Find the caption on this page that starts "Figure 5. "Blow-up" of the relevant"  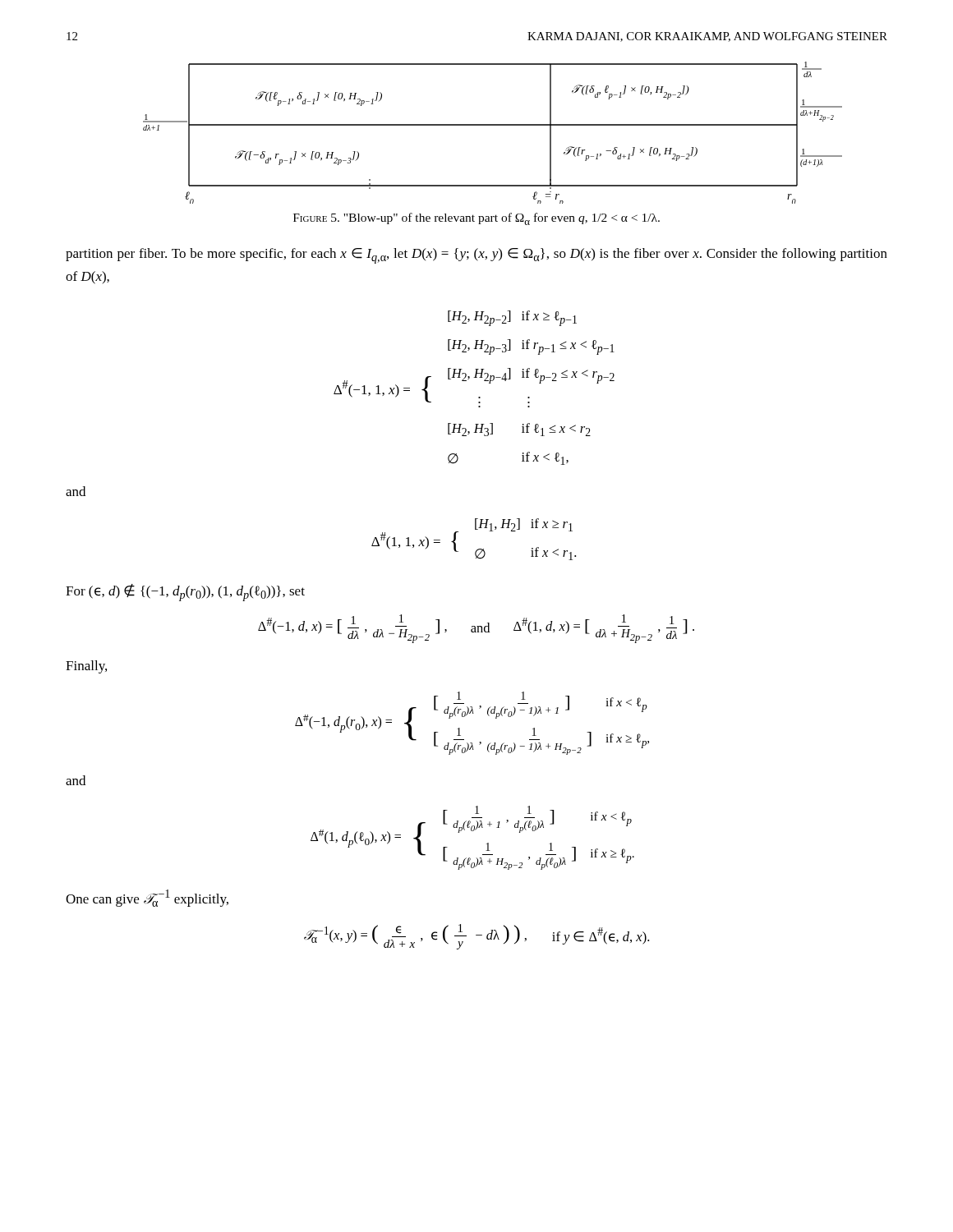click(x=476, y=219)
